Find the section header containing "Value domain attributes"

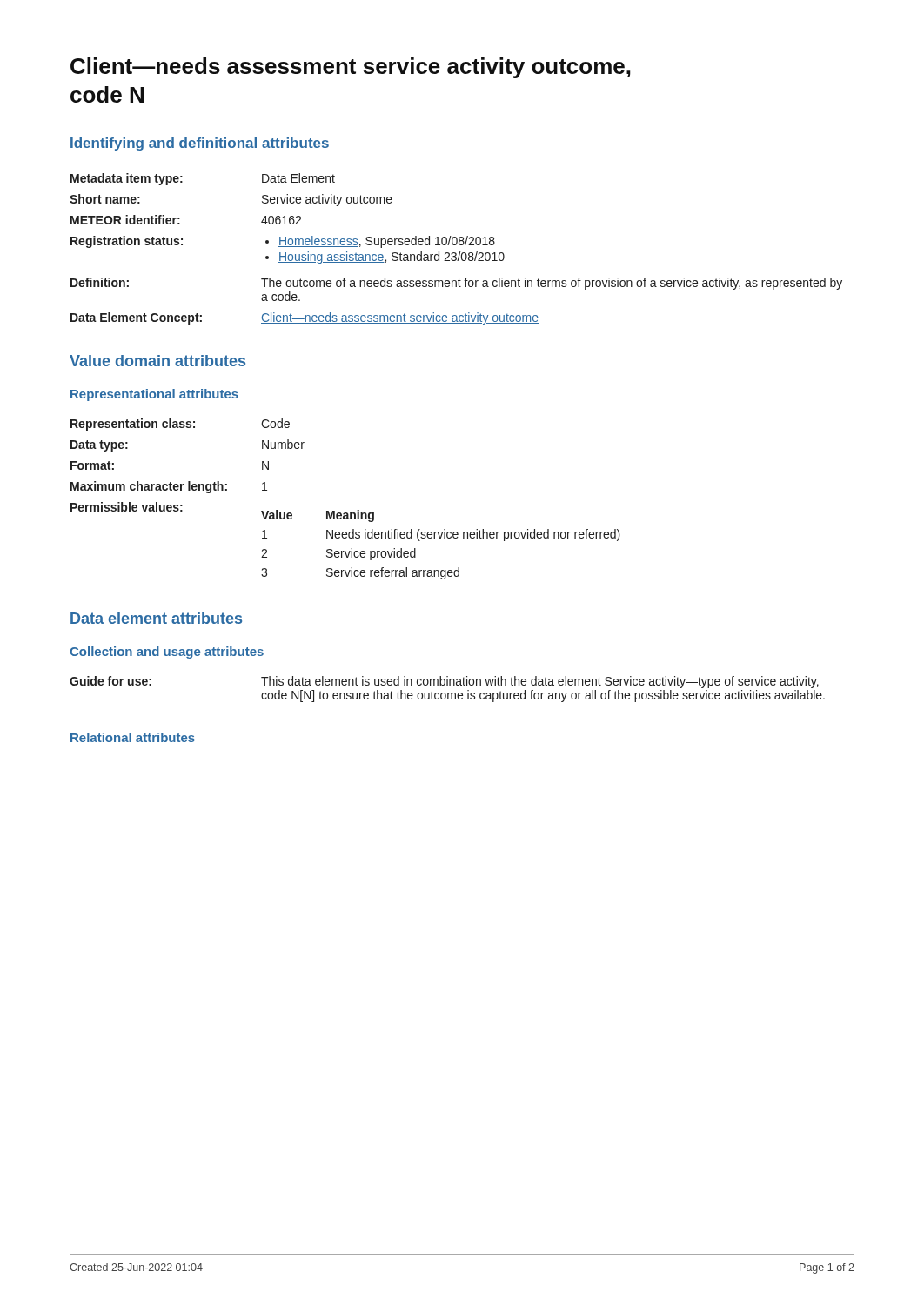(157, 361)
